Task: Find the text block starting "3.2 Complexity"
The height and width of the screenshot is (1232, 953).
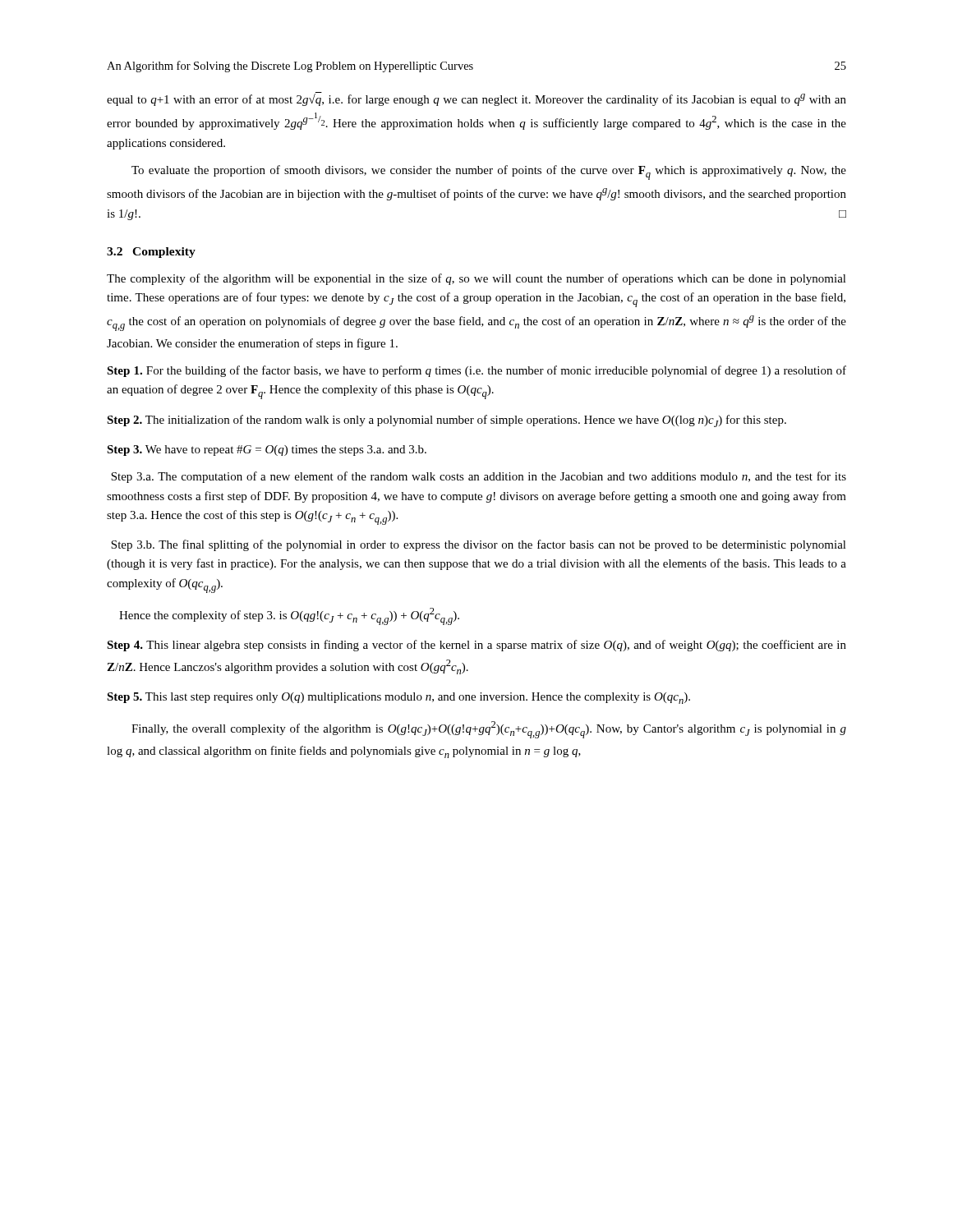Action: click(151, 253)
